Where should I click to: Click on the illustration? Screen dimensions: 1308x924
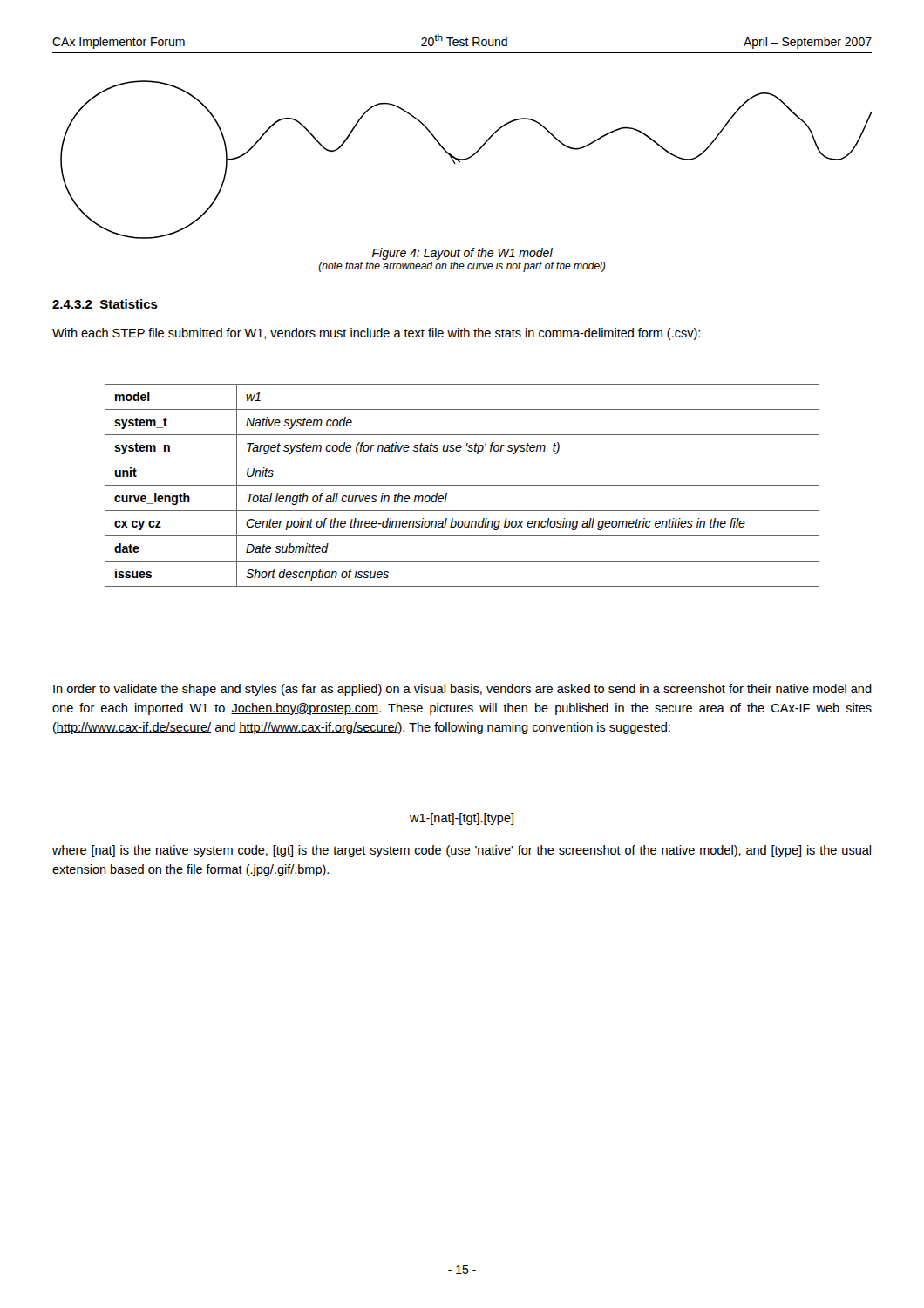(x=462, y=151)
